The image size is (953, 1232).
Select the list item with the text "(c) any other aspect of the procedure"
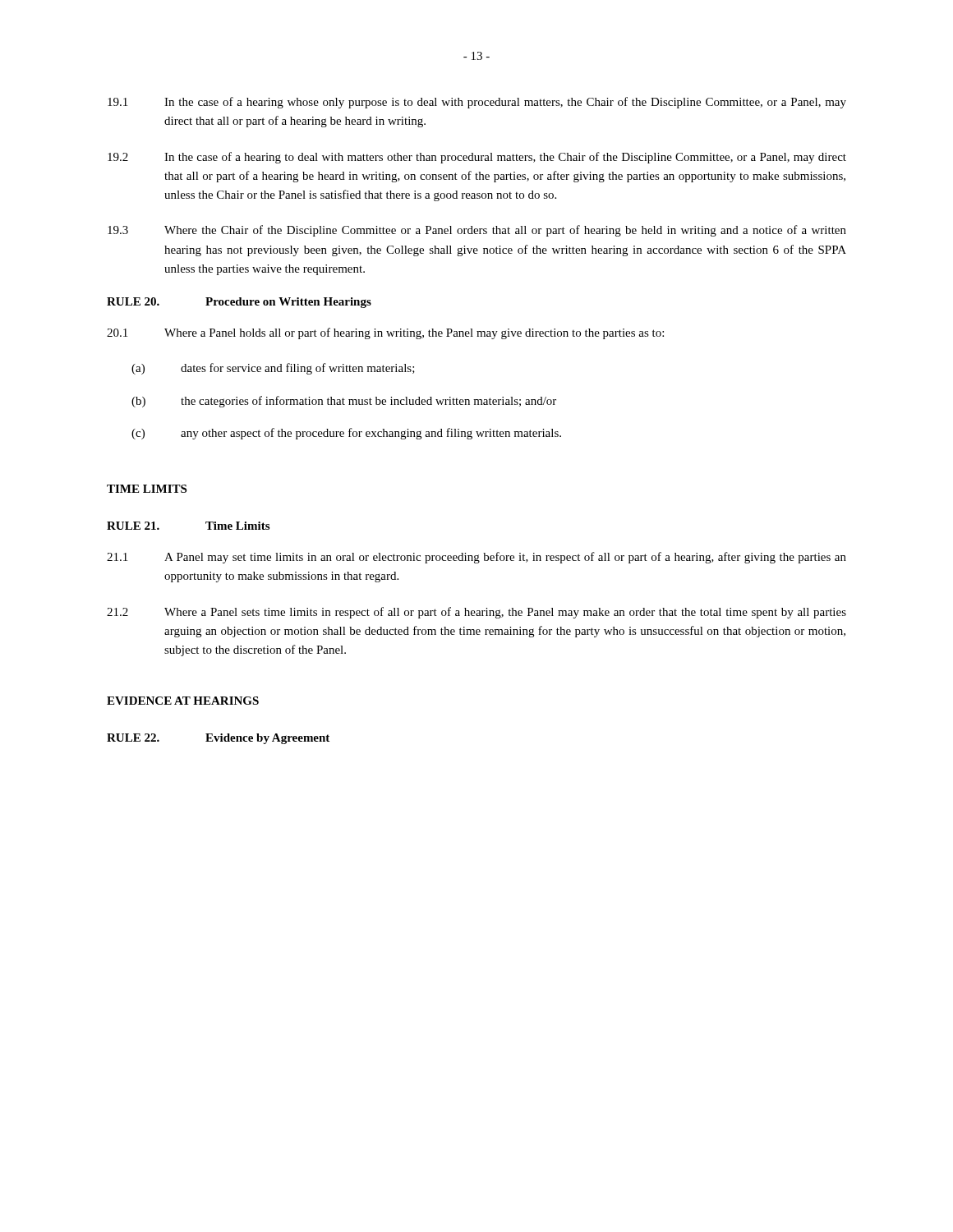[489, 433]
